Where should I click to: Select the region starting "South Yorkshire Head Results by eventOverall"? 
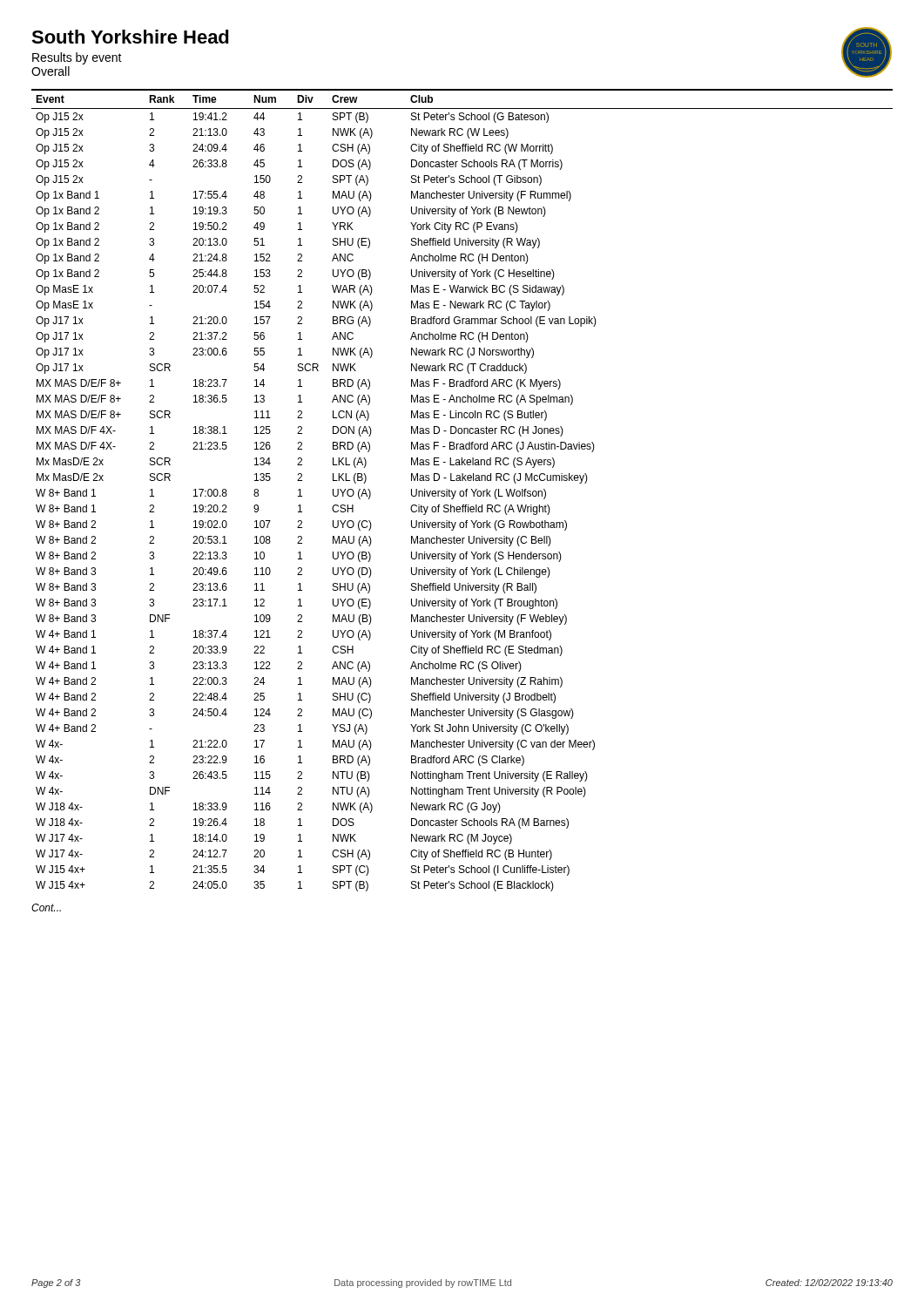coord(131,52)
